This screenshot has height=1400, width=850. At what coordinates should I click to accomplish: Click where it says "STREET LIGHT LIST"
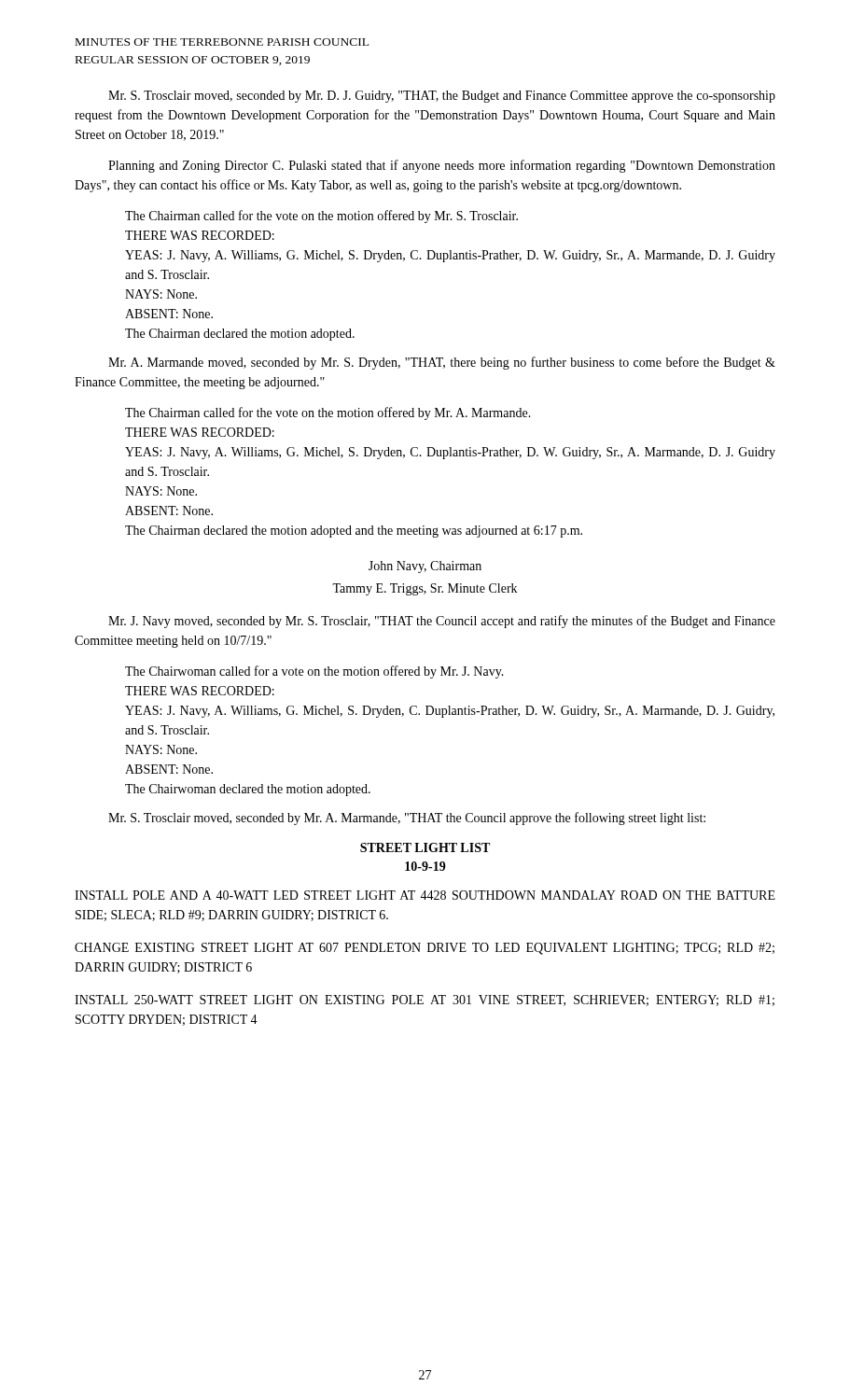click(x=425, y=848)
